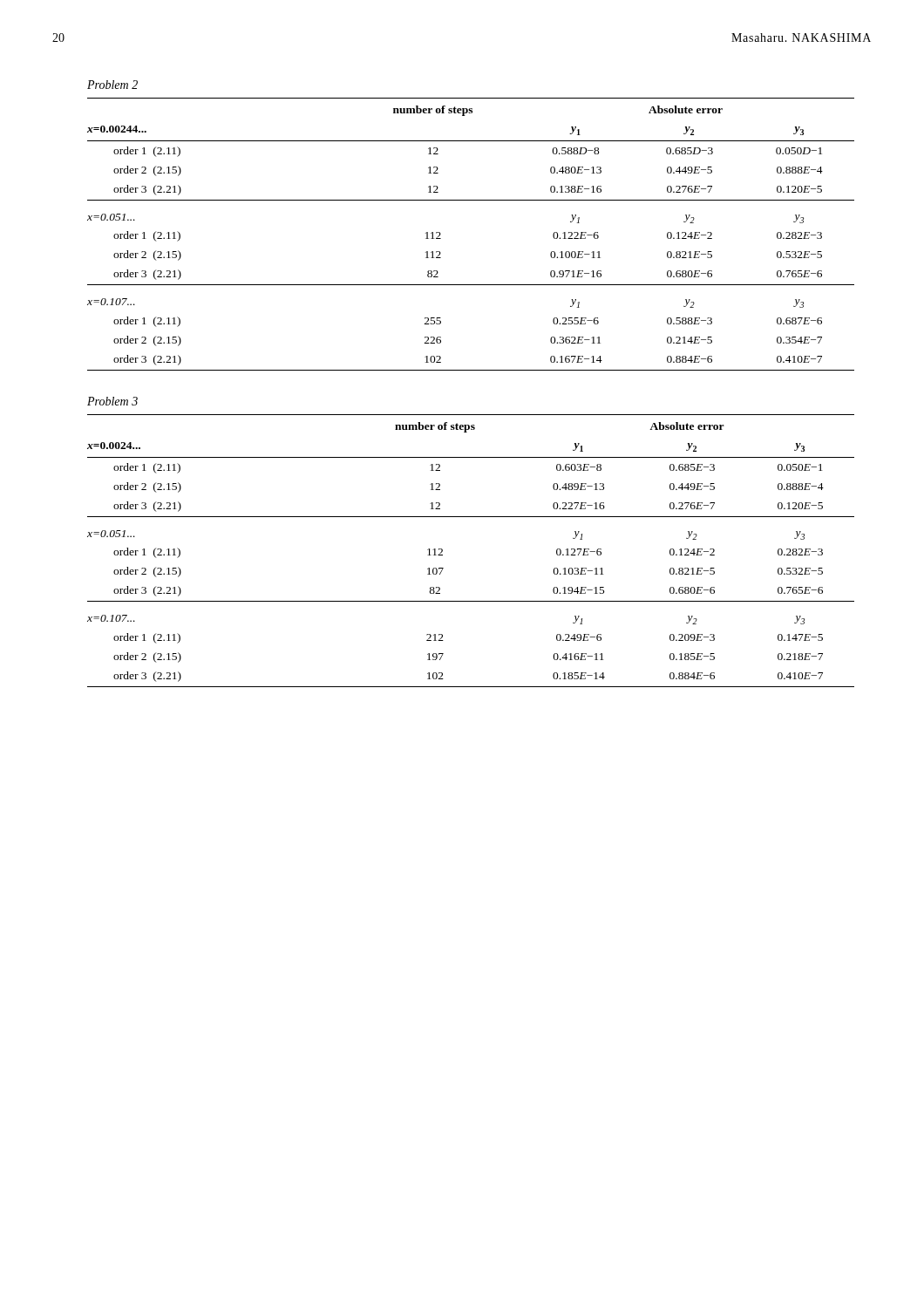Find the table that mentions "0.249 E −6"

(x=471, y=551)
